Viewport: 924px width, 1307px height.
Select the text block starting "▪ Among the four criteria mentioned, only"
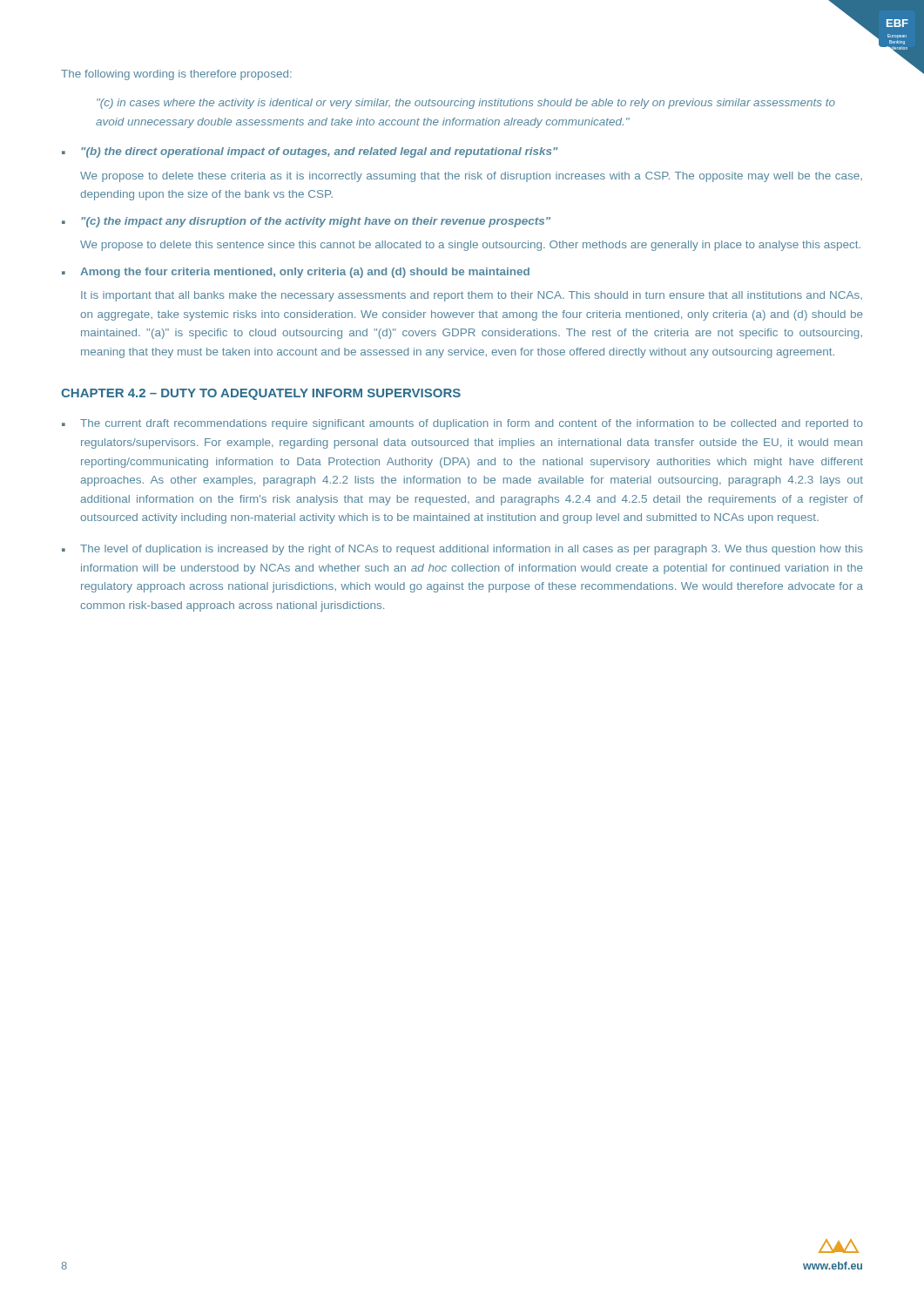(x=462, y=312)
